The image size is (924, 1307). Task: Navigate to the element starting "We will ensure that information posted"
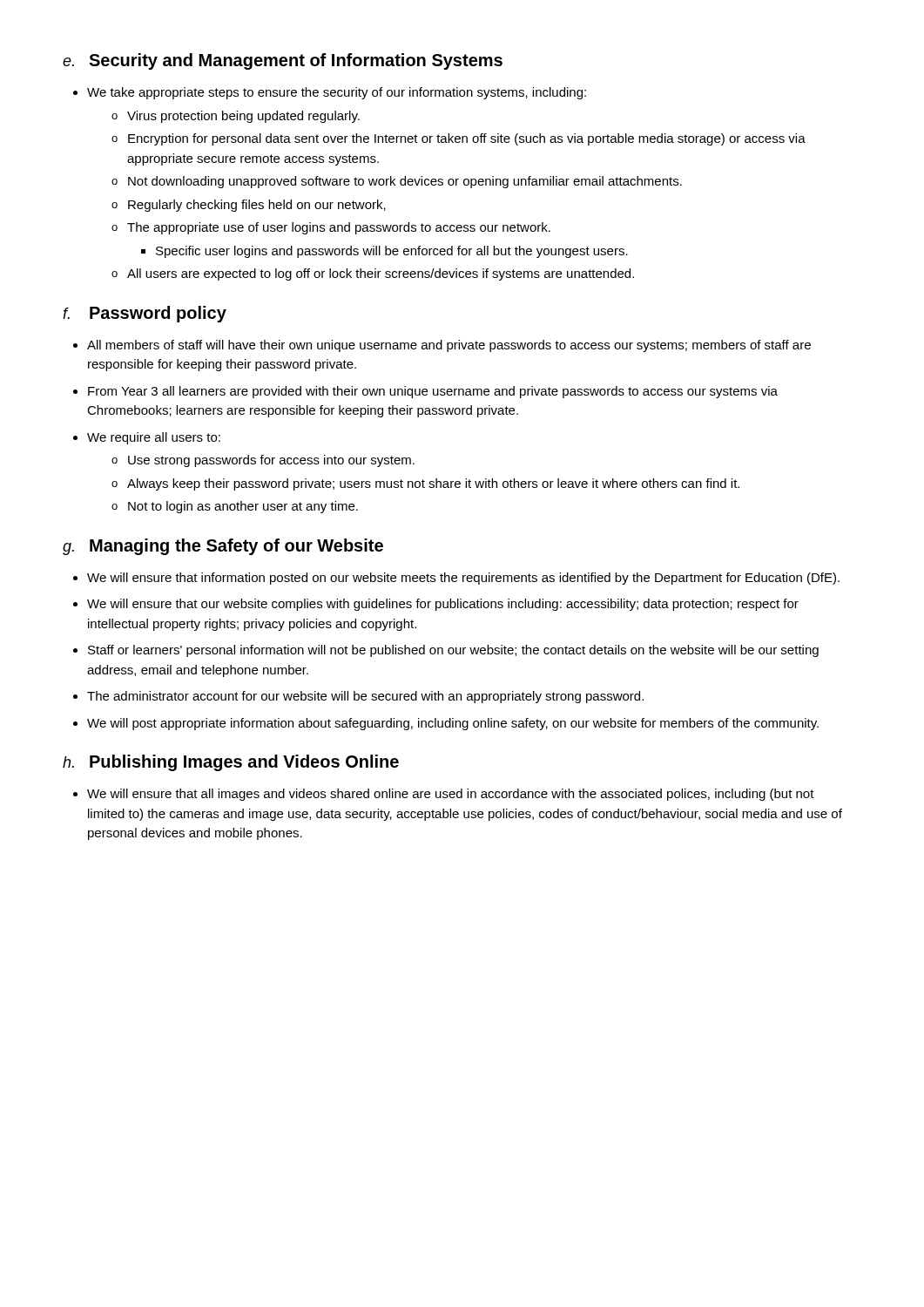459,650
